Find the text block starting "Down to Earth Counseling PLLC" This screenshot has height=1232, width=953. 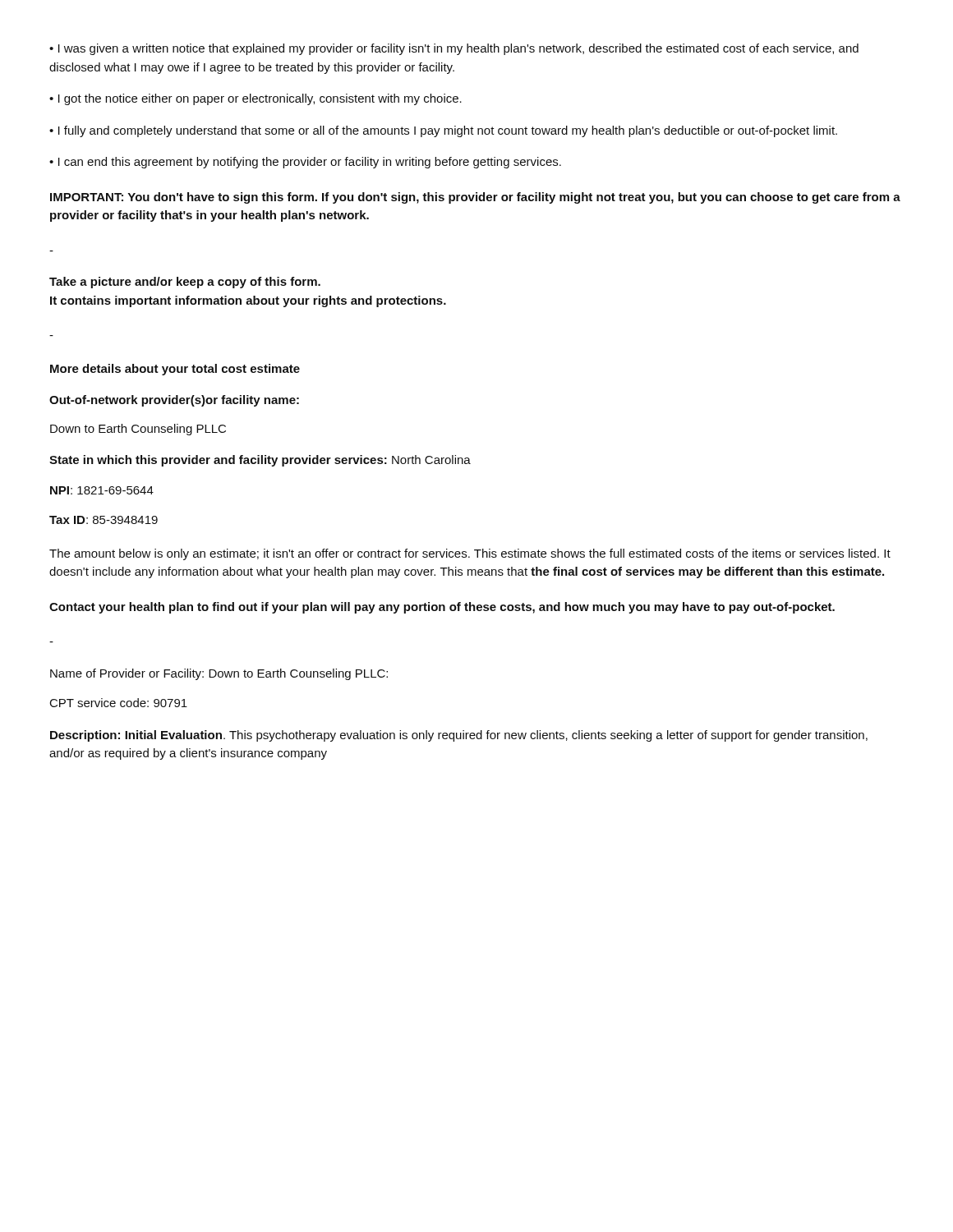138,430
